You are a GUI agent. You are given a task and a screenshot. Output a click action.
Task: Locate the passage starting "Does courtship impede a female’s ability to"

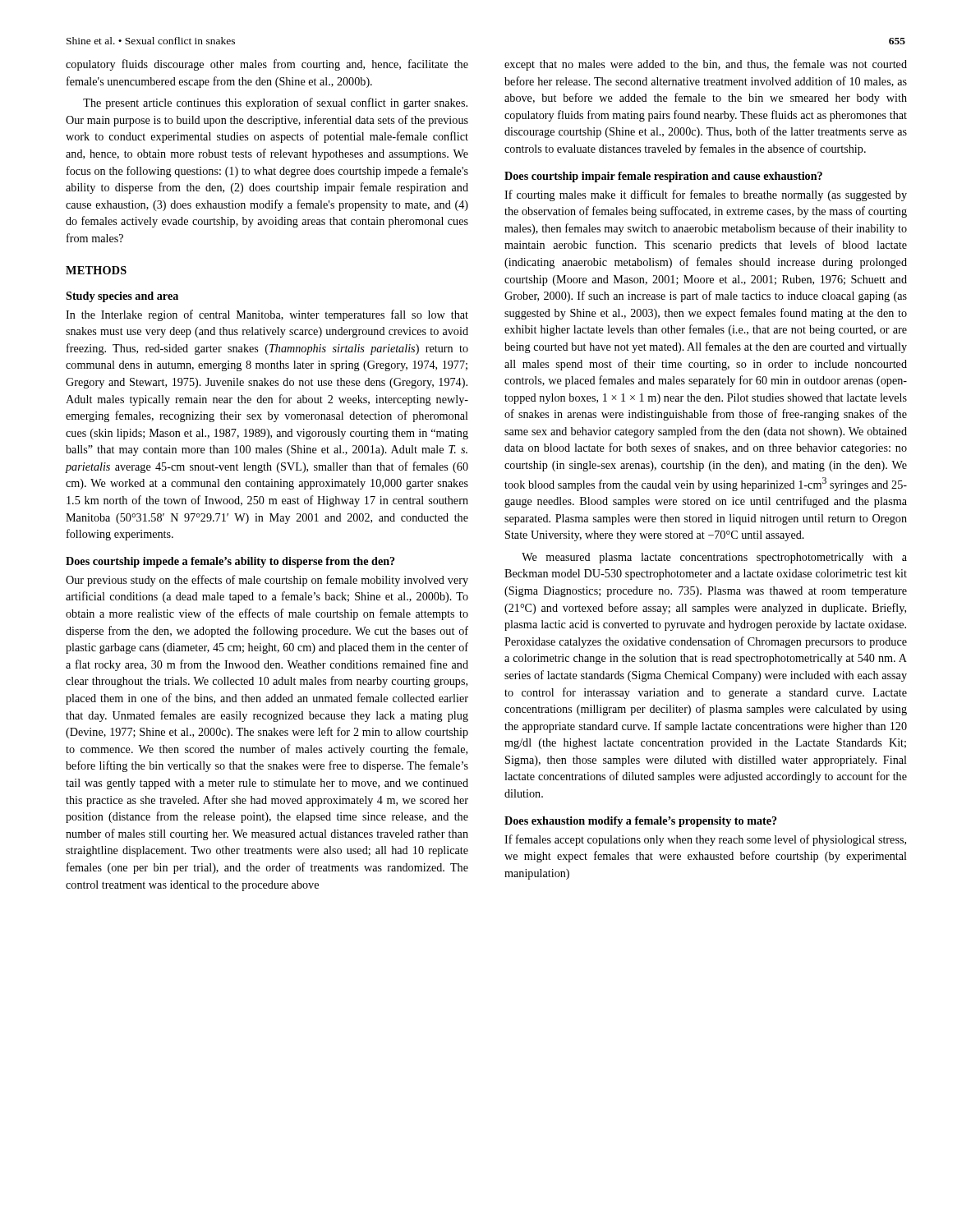tap(231, 561)
